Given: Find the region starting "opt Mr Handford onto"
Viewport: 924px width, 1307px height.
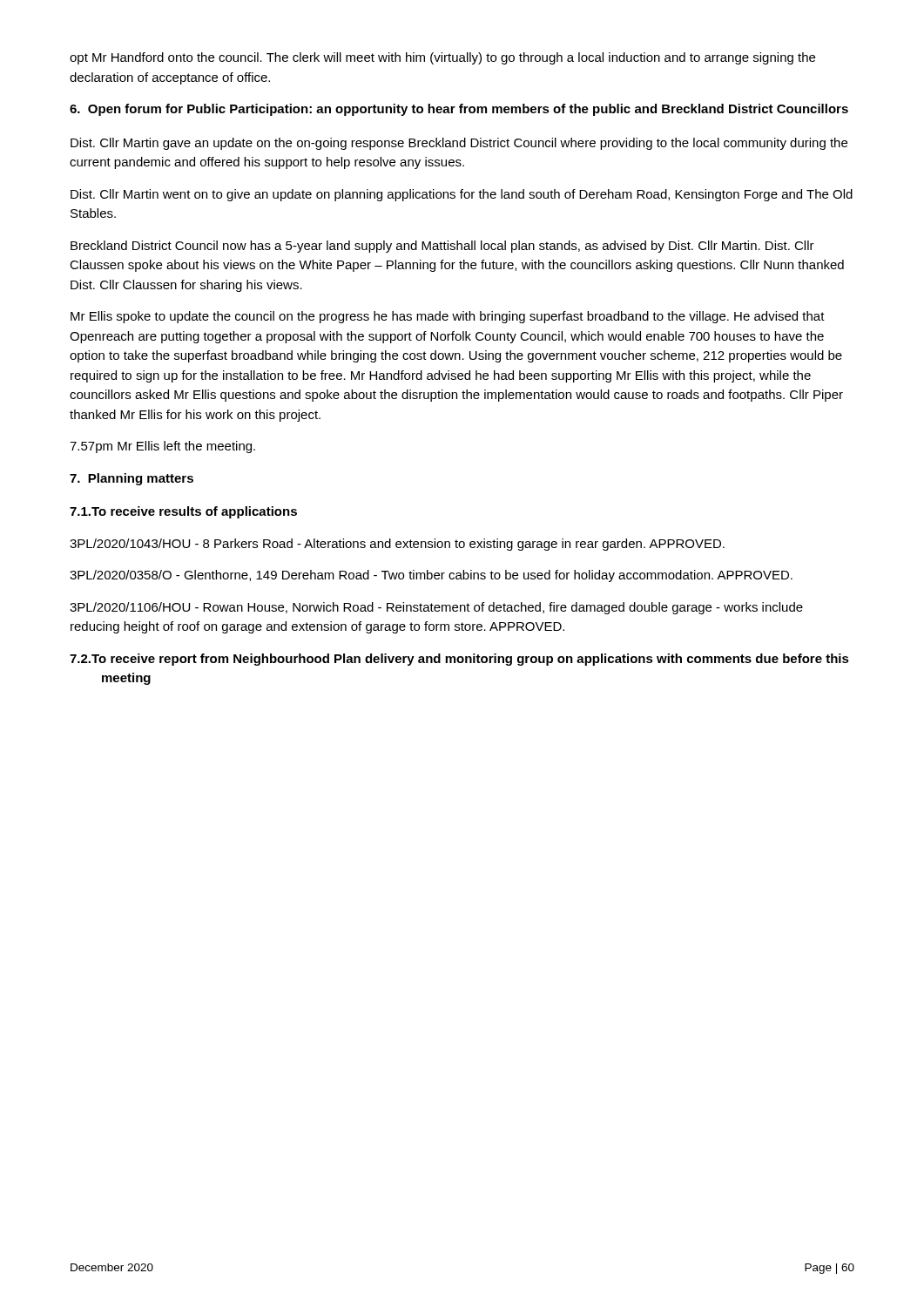Looking at the screenshot, I should tap(462, 68).
